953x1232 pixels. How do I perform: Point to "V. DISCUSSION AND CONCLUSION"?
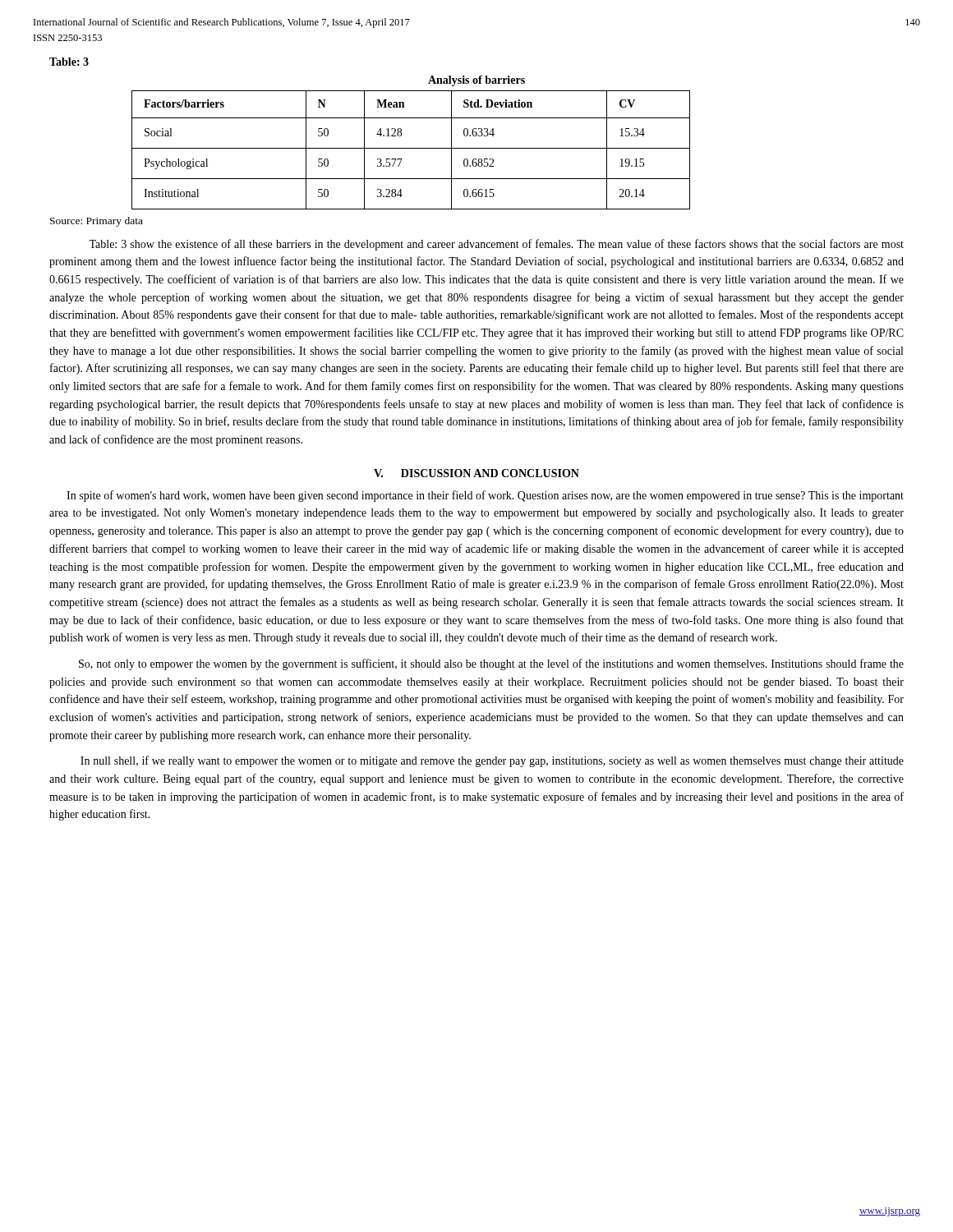(x=476, y=473)
